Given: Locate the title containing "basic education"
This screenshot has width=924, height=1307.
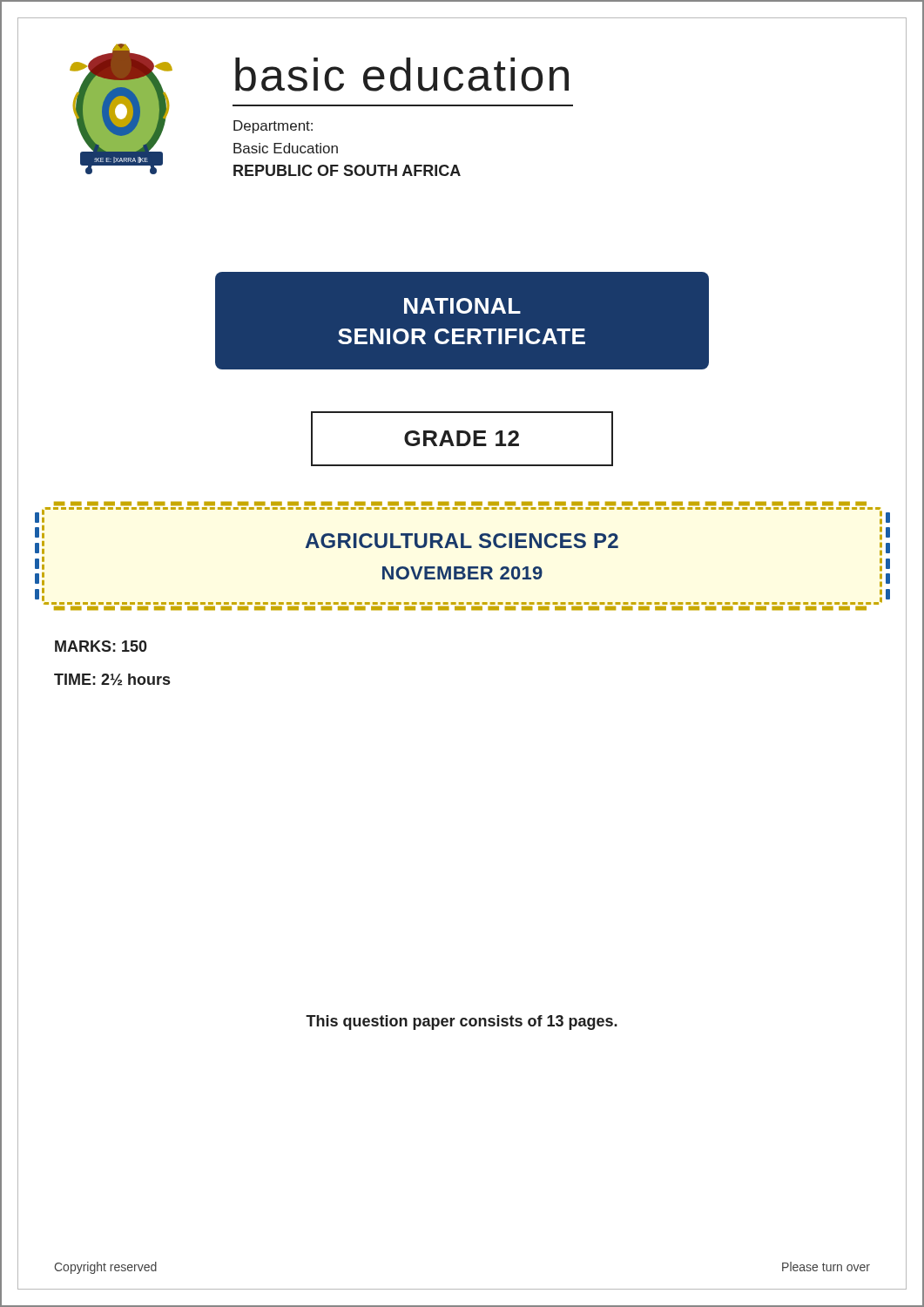Looking at the screenshot, I should point(403,78).
